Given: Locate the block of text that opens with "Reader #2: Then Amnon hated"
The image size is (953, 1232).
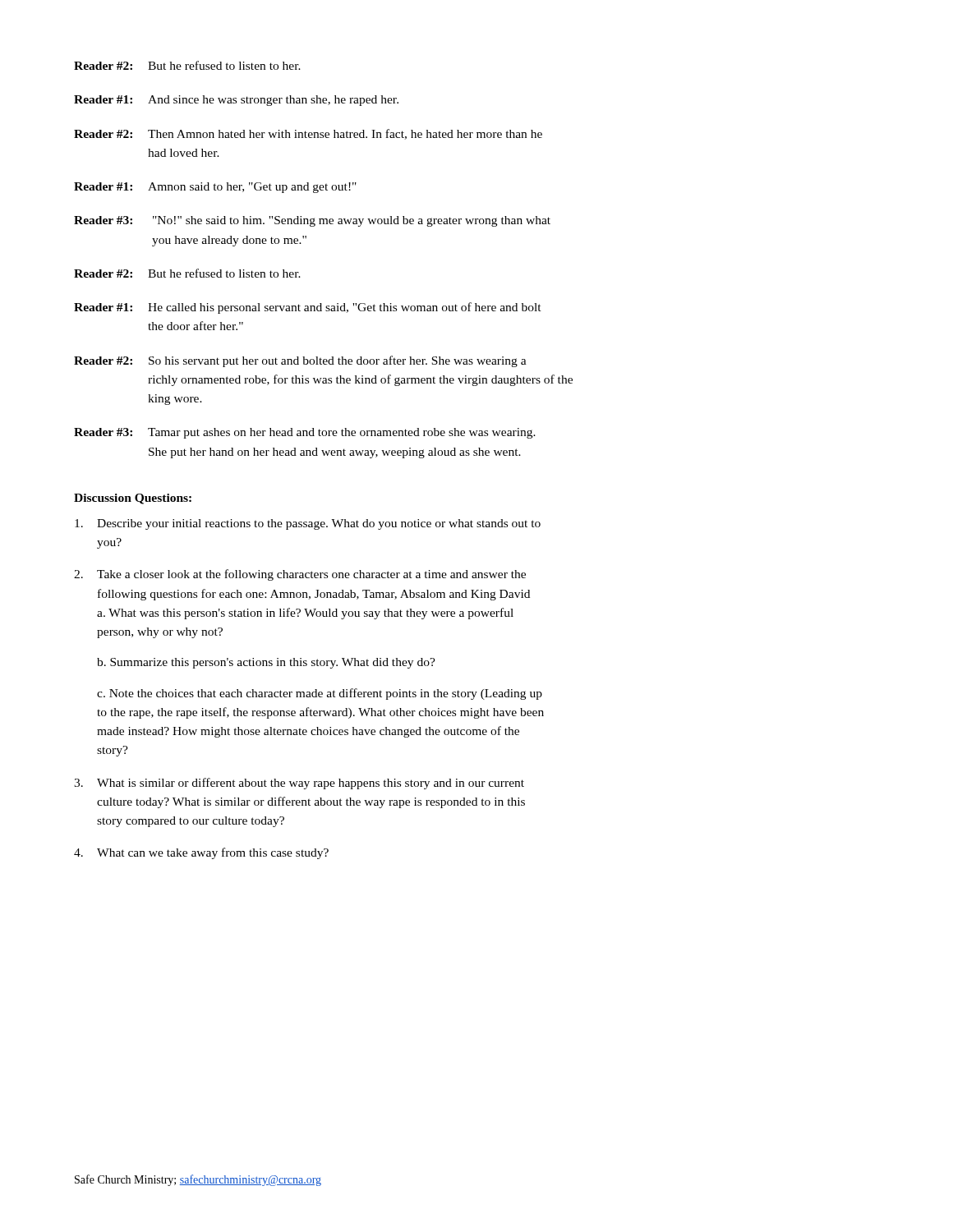Looking at the screenshot, I should pos(476,143).
